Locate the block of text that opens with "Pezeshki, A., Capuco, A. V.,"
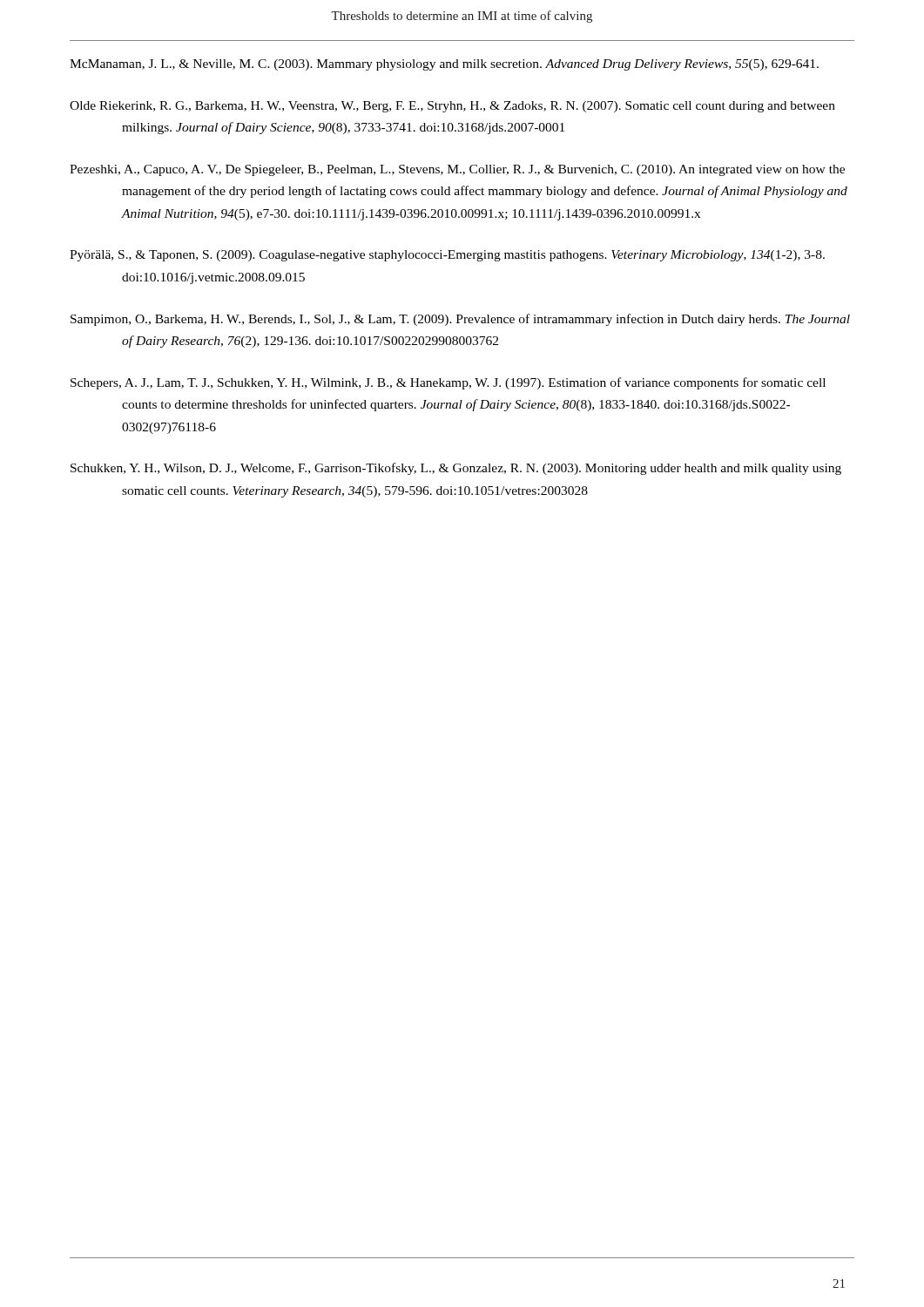924x1307 pixels. 458,191
